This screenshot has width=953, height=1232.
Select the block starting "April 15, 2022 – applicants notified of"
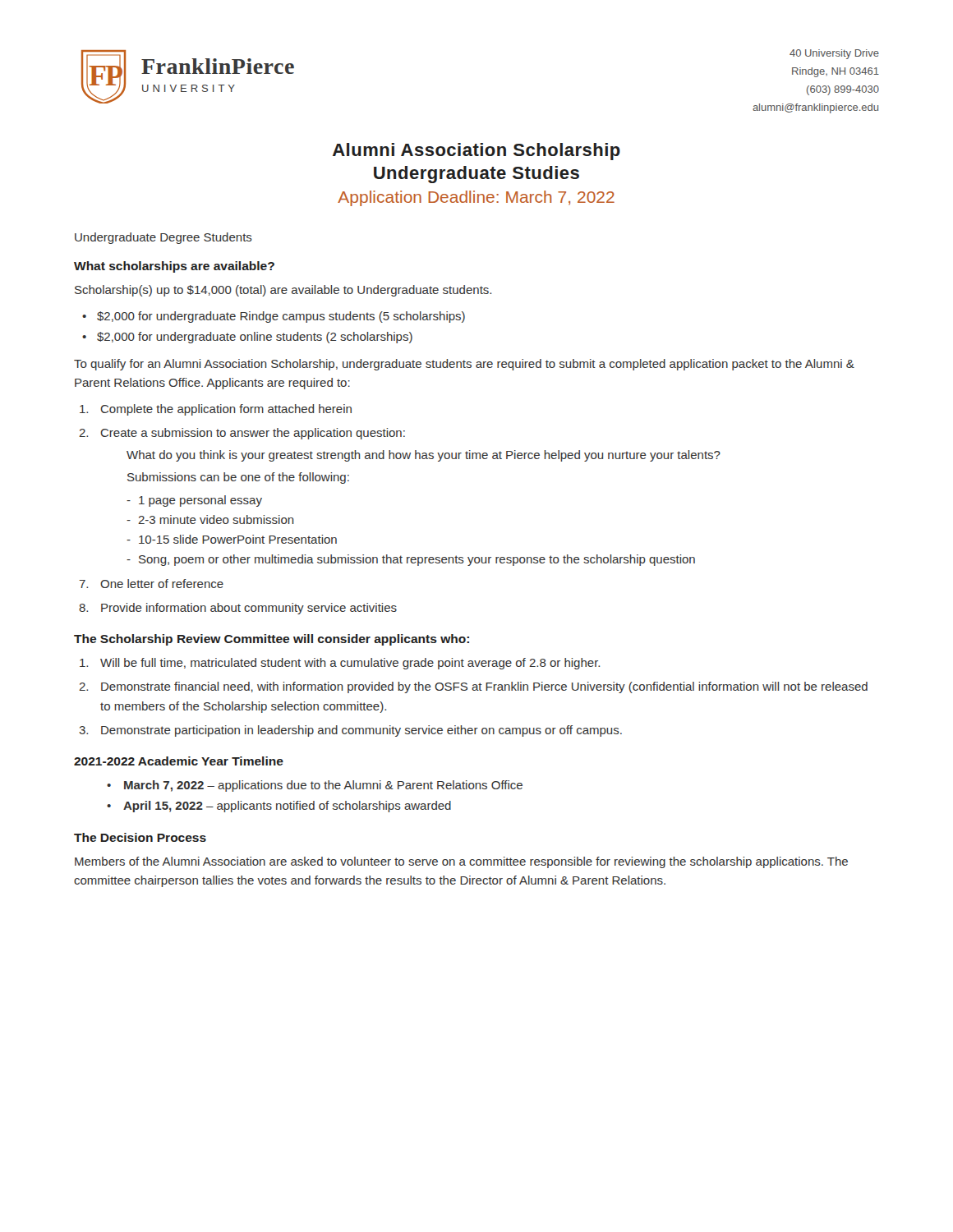coord(287,806)
